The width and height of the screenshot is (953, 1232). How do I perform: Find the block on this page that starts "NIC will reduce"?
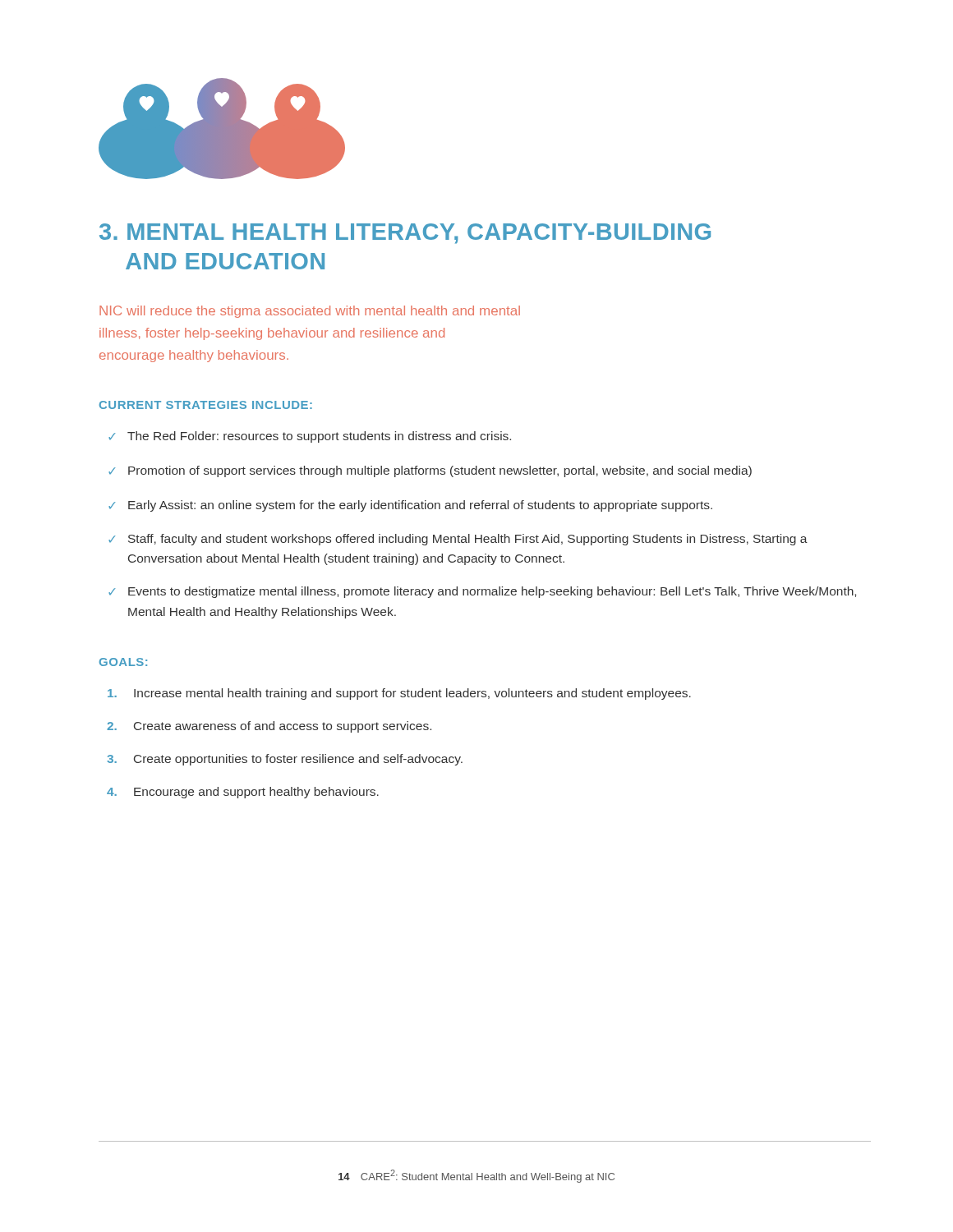(310, 333)
